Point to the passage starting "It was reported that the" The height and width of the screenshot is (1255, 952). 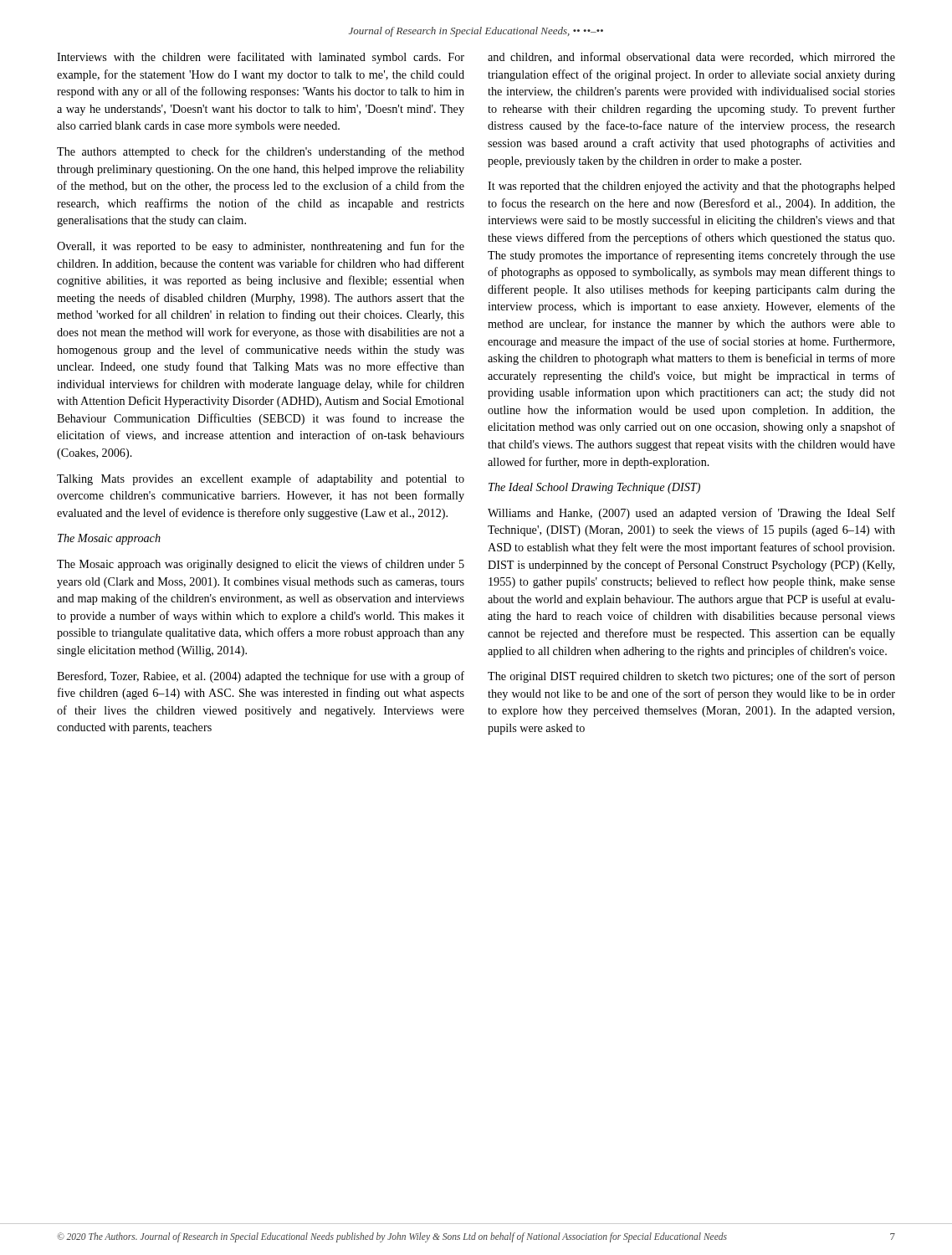[x=691, y=324]
